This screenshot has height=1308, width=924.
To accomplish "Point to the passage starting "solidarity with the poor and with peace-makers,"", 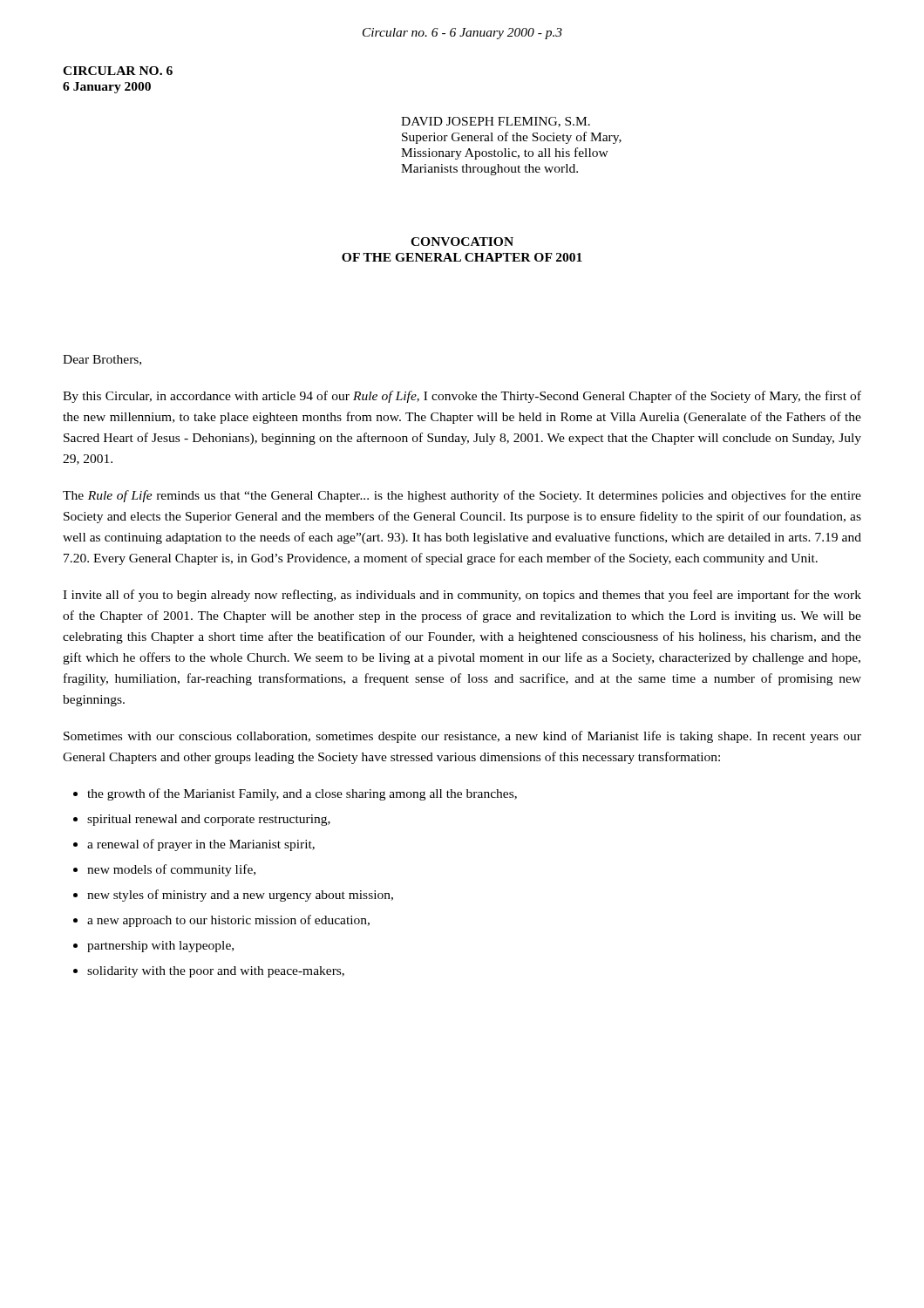I will coord(216,970).
